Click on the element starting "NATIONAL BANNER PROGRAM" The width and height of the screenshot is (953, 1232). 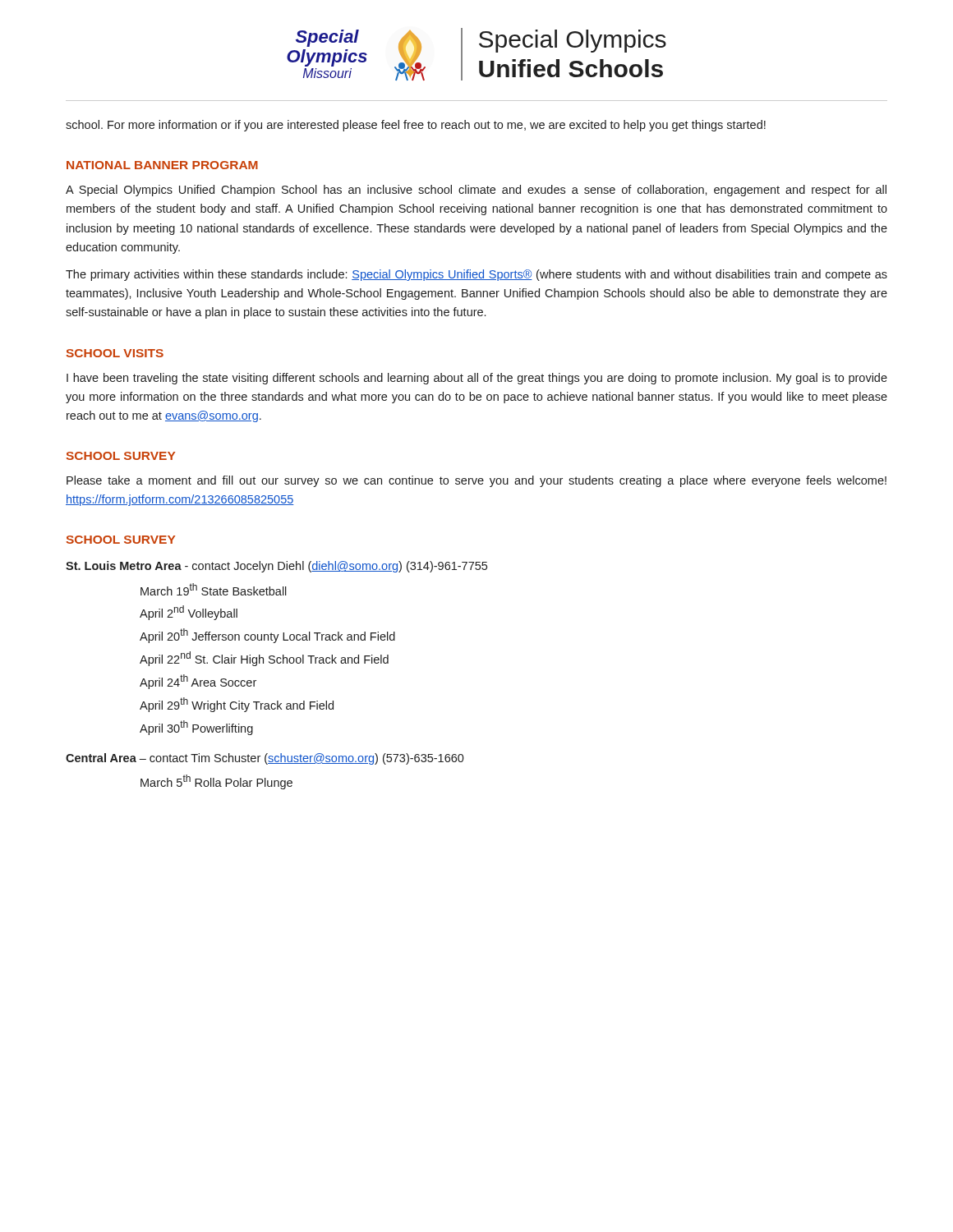(162, 165)
